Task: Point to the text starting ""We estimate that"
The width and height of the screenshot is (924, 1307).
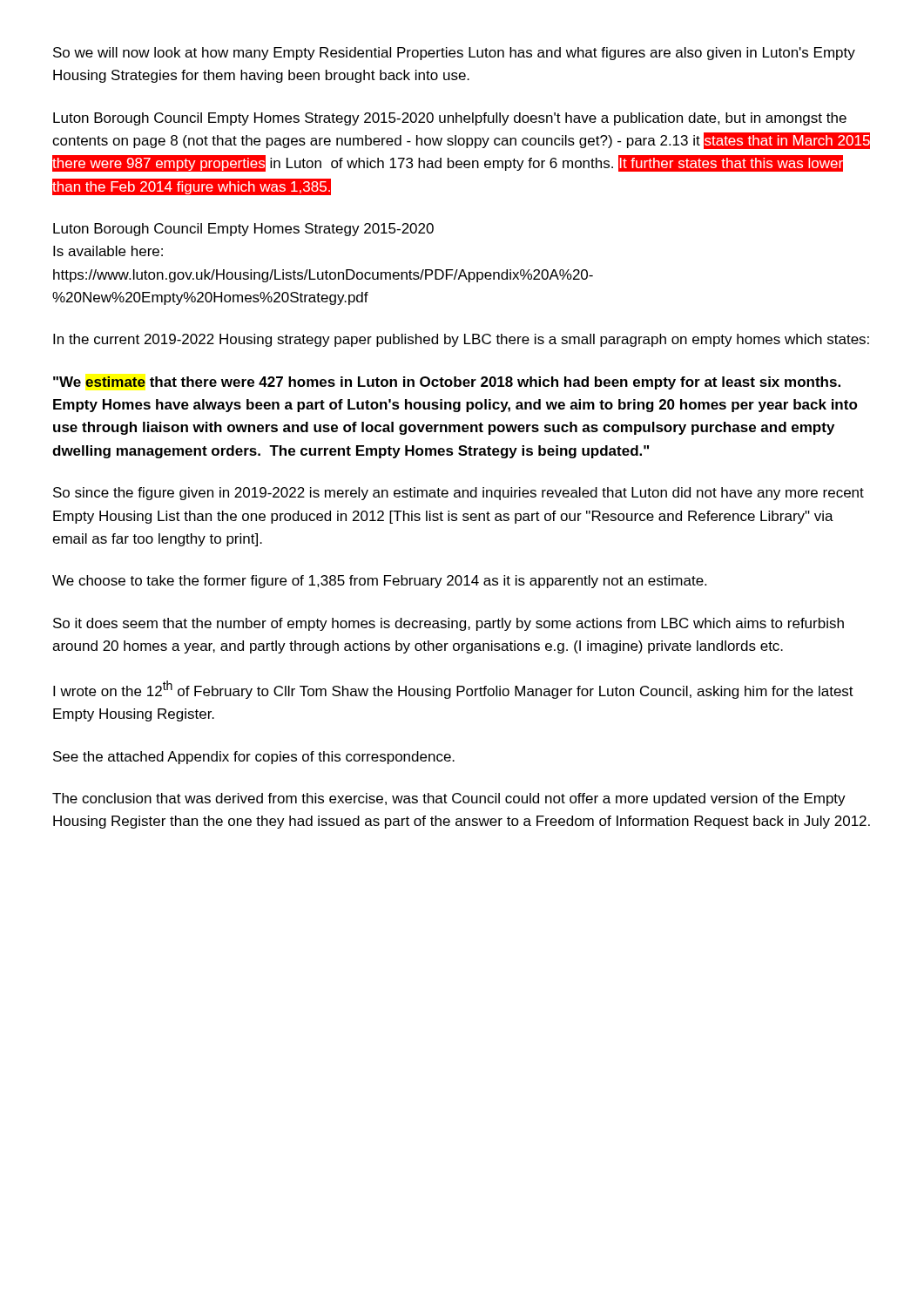Action: coord(455,416)
